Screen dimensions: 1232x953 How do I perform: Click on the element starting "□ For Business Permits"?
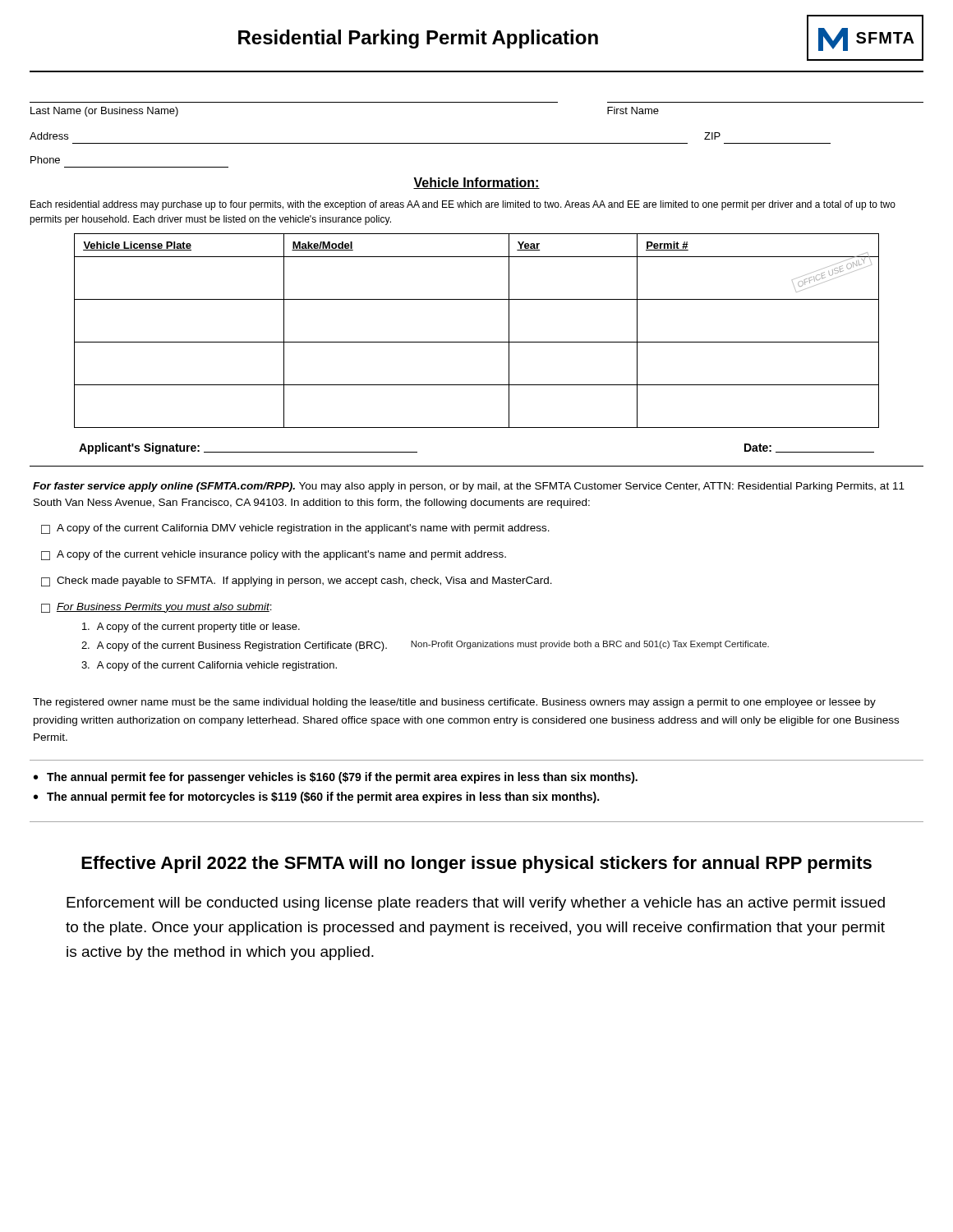(x=405, y=637)
